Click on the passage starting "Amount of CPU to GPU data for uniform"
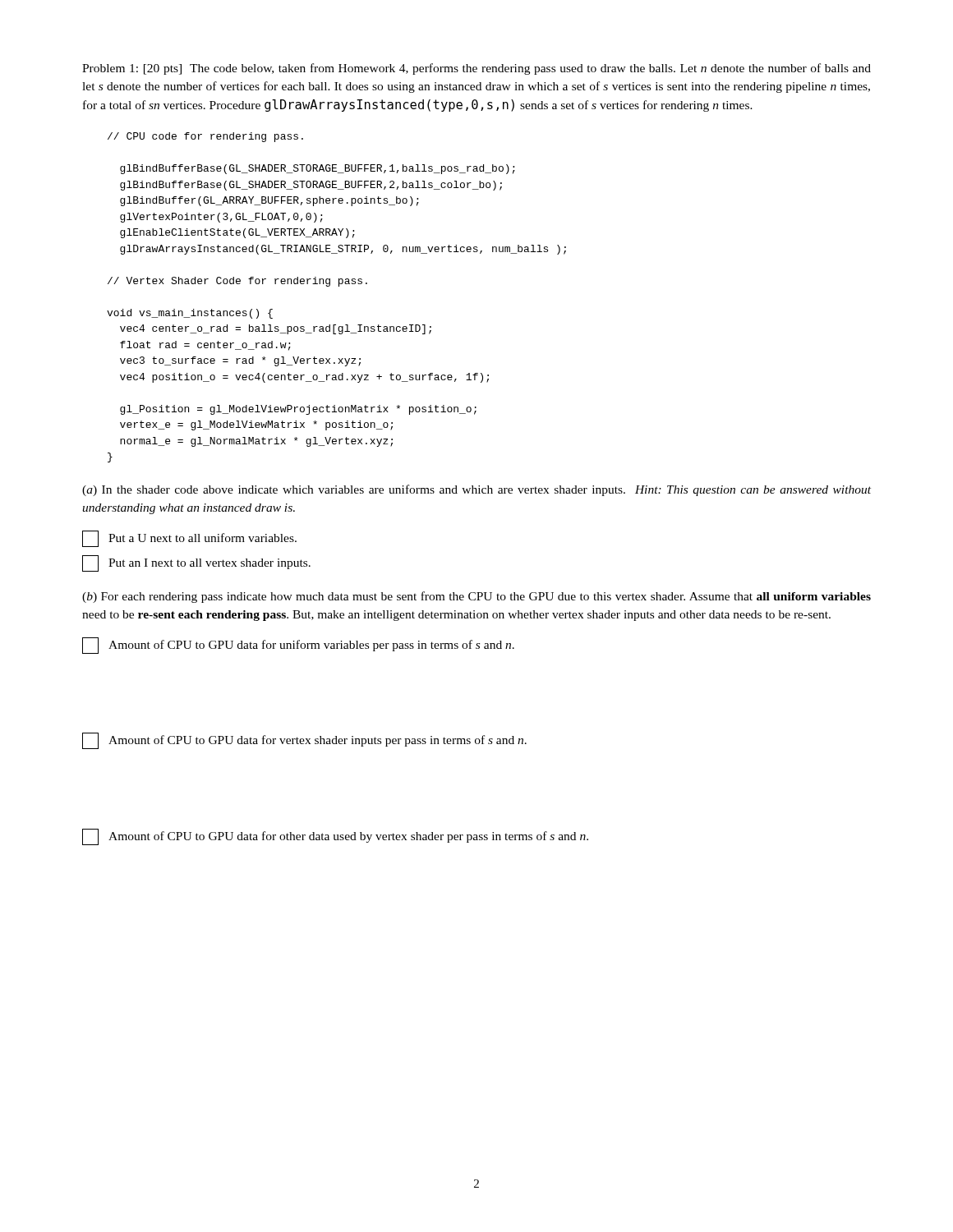This screenshot has height=1232, width=953. (x=298, y=645)
